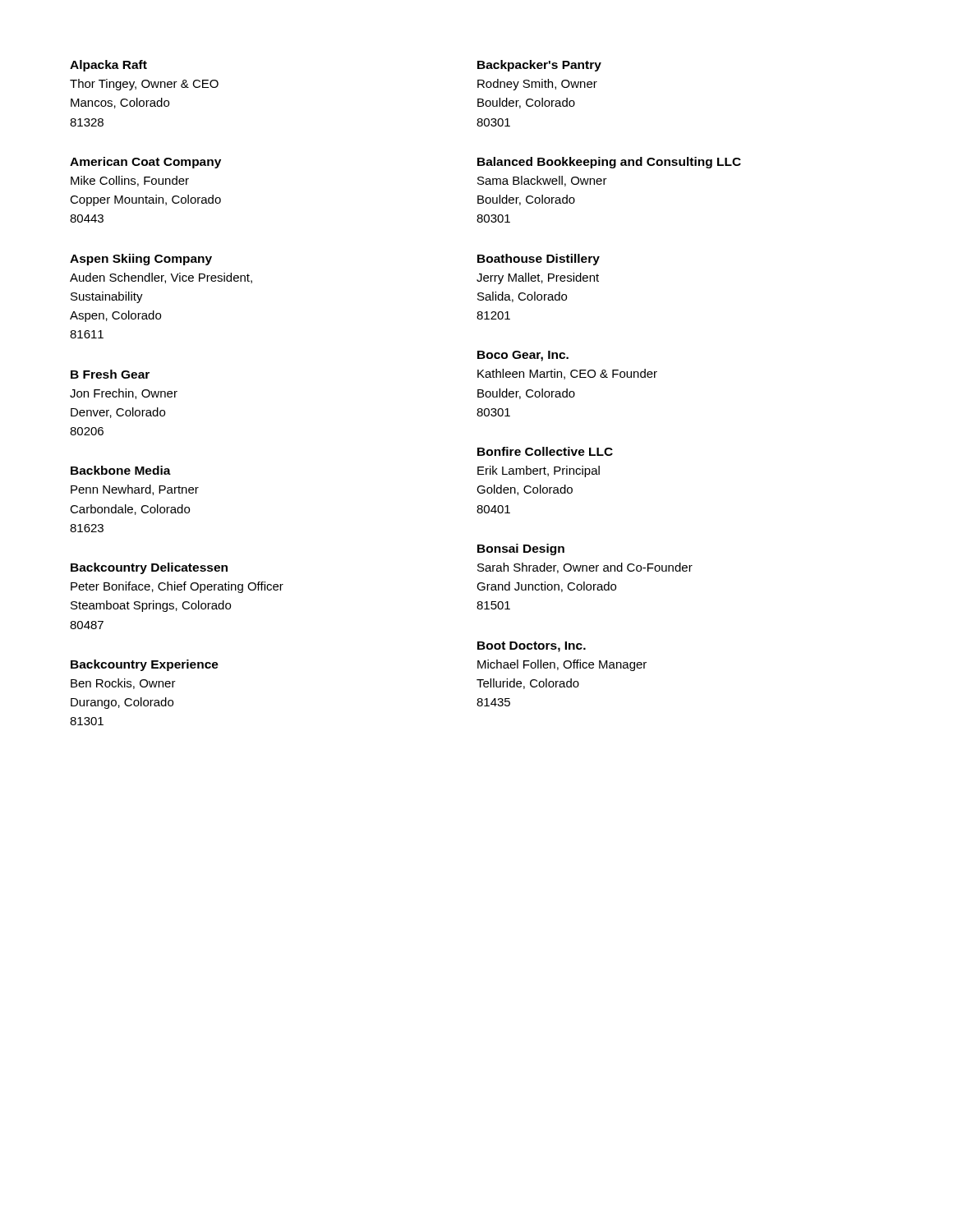Screen dimensions: 1232x953
Task: Point to the block starting "Balanced Bookkeeping and Consulting LLC Sama Blackwell, OwnerBoulder,"
Action: pyautogui.click(x=609, y=163)
